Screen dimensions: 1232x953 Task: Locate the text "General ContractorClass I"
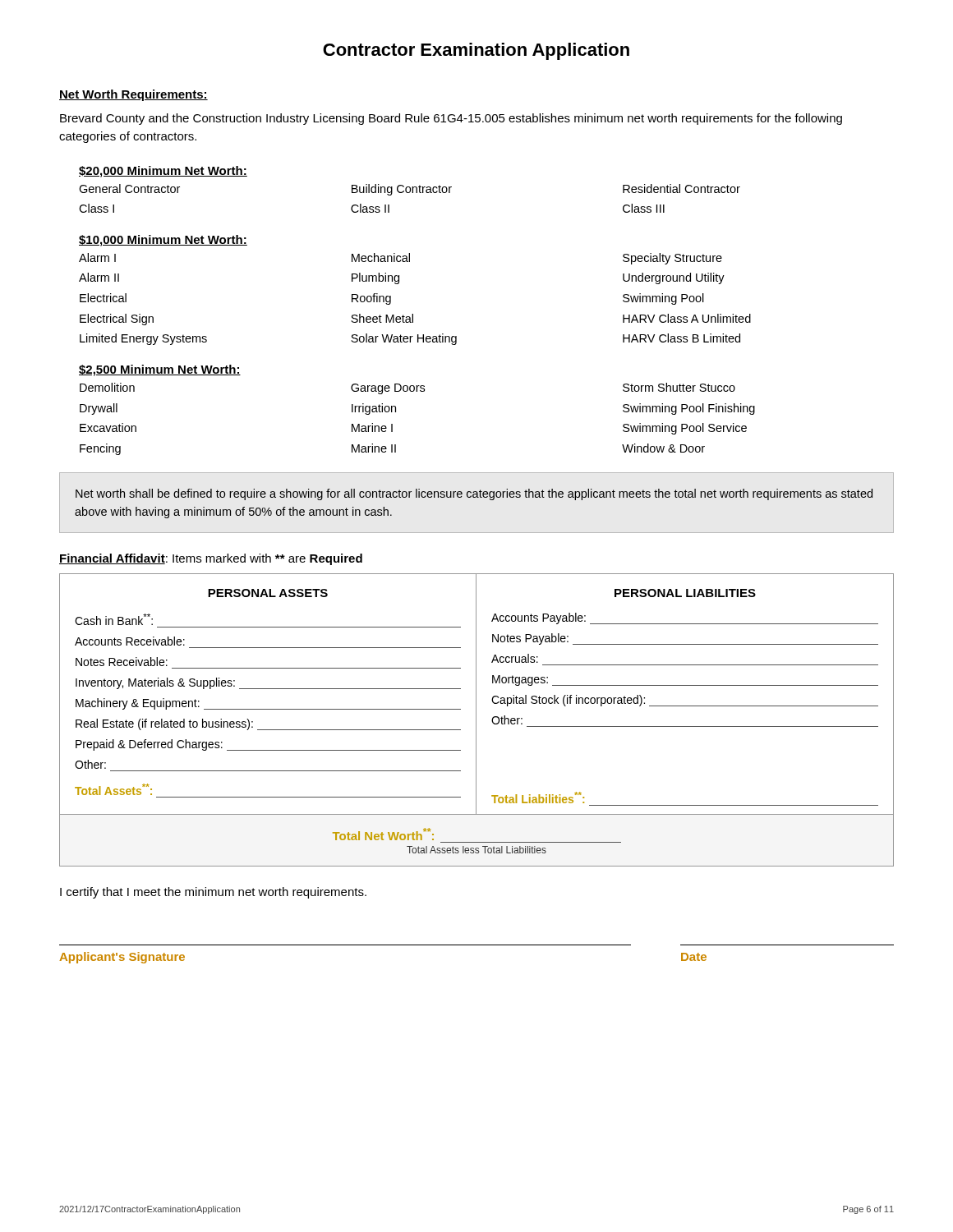(130, 199)
